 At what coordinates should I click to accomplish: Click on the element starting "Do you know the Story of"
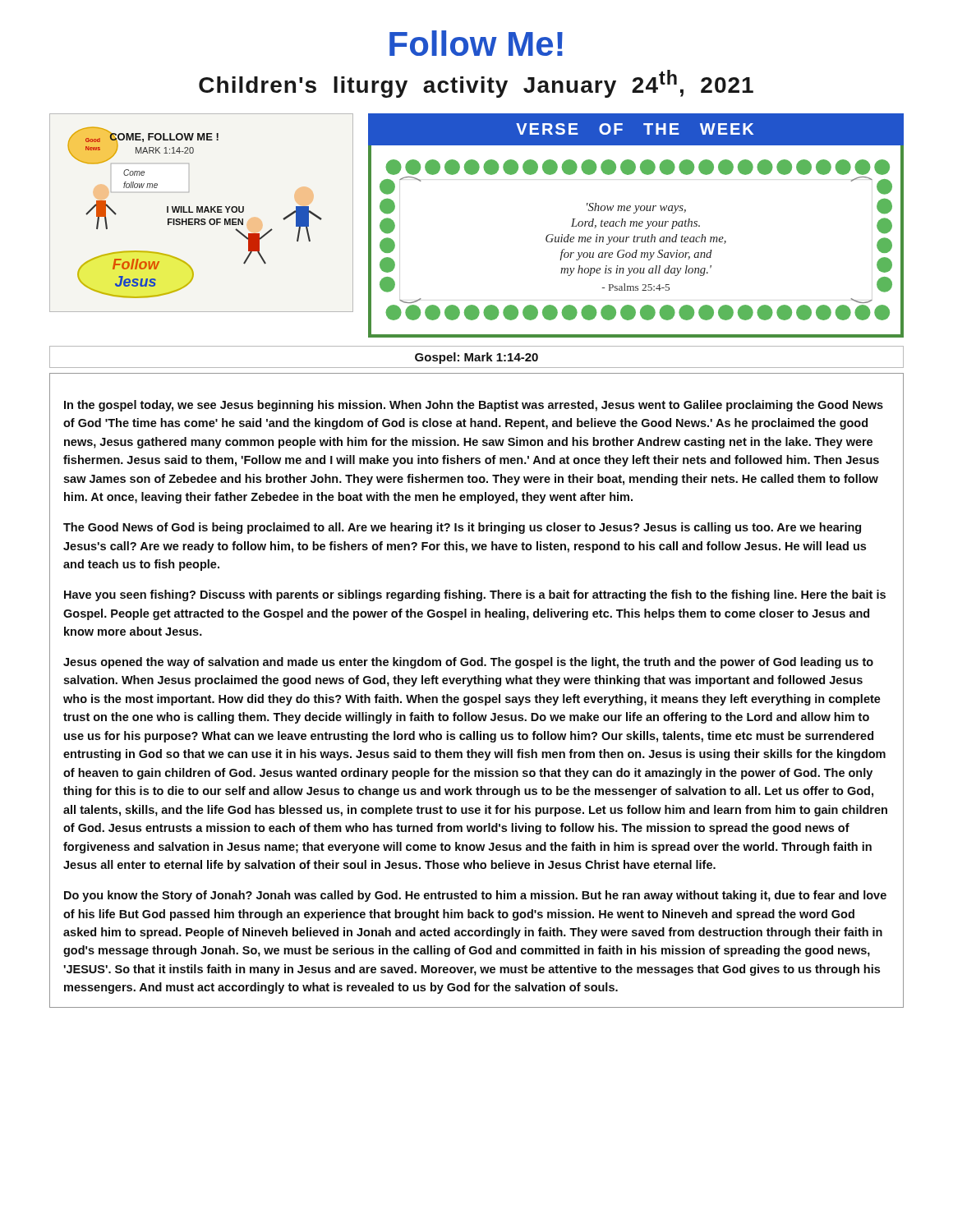[x=475, y=941]
